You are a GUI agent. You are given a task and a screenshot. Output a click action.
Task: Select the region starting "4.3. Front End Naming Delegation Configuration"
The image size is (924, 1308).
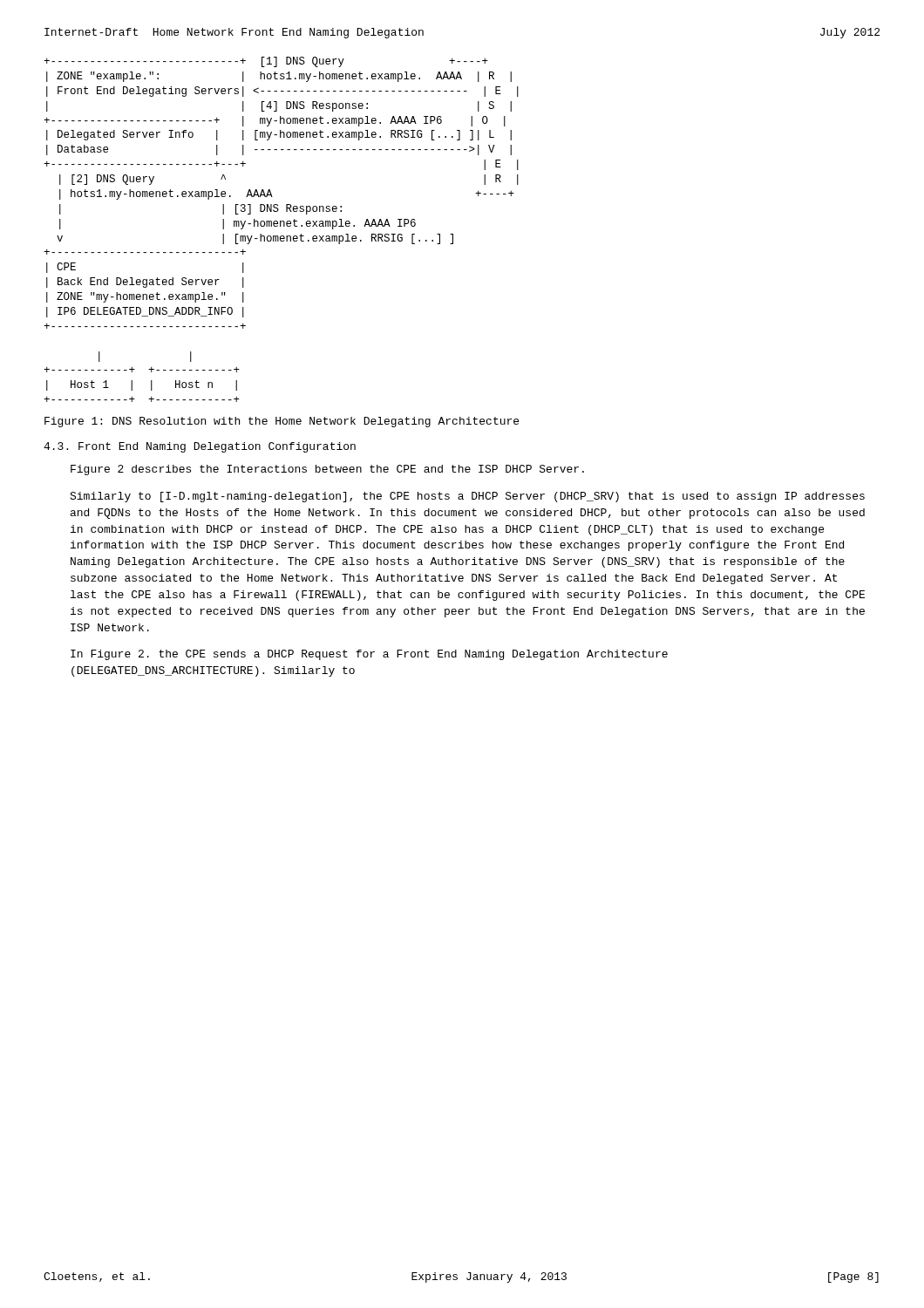coord(200,447)
